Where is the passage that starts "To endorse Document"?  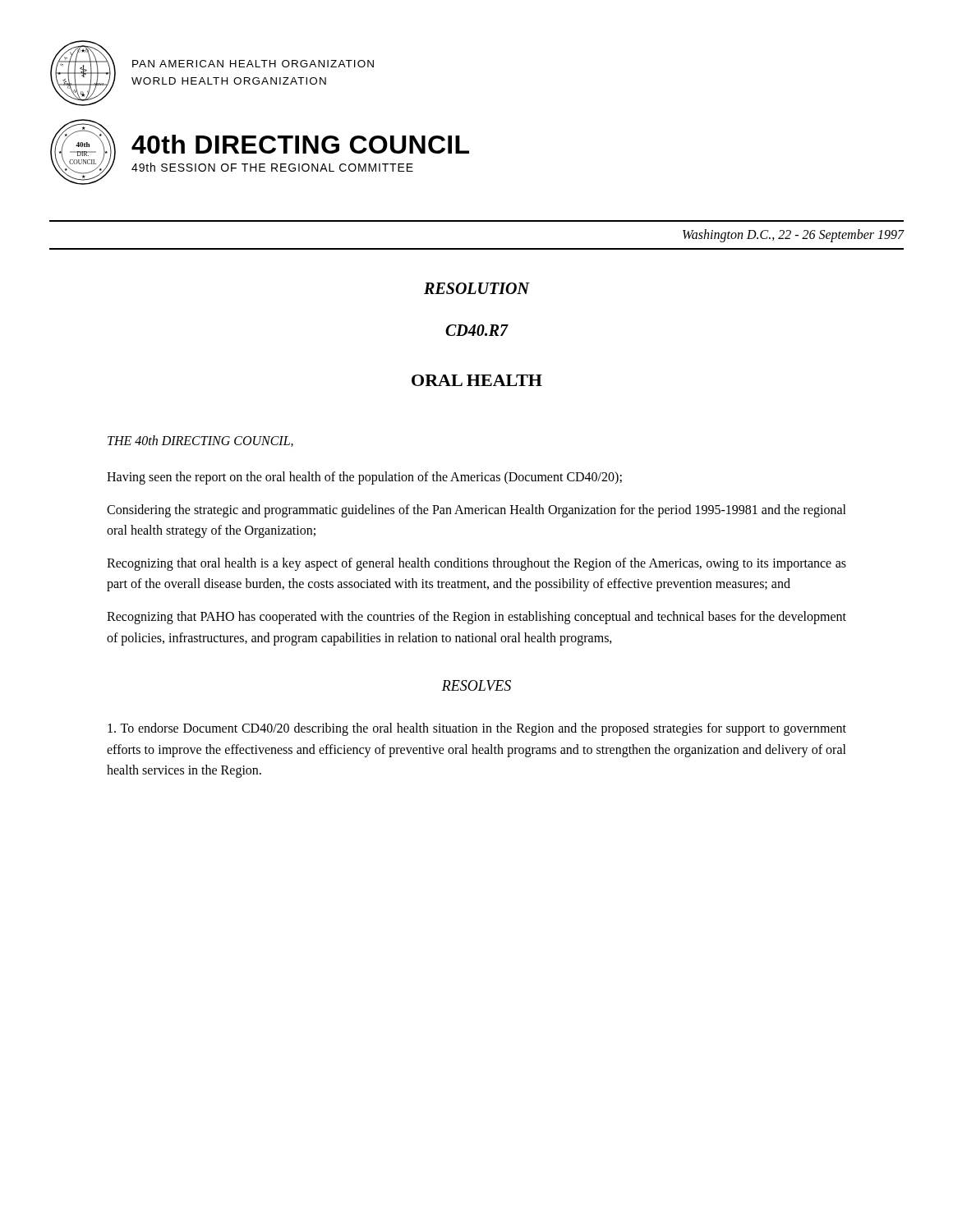[x=476, y=749]
